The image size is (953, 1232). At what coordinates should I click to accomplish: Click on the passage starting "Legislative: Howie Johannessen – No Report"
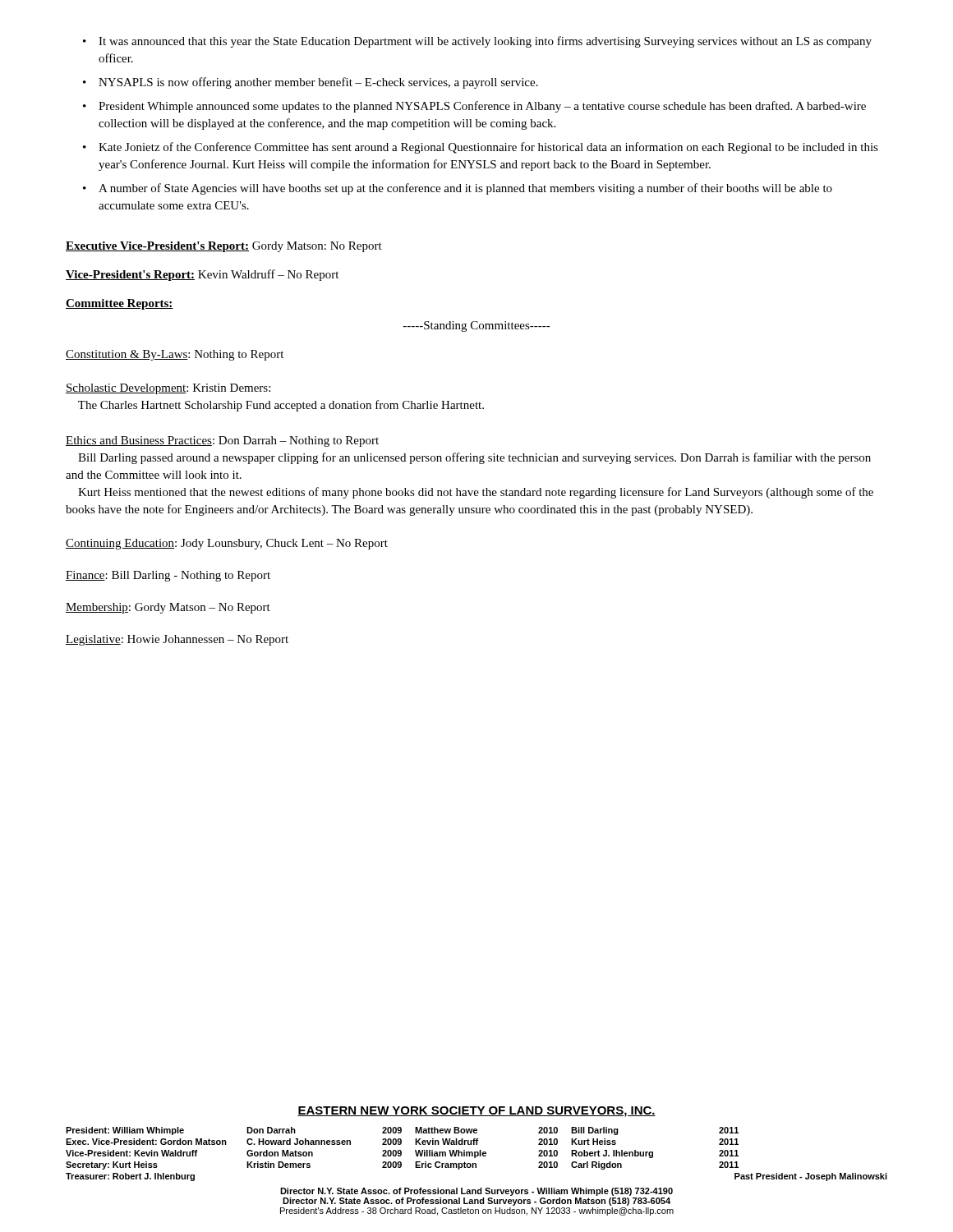[177, 639]
